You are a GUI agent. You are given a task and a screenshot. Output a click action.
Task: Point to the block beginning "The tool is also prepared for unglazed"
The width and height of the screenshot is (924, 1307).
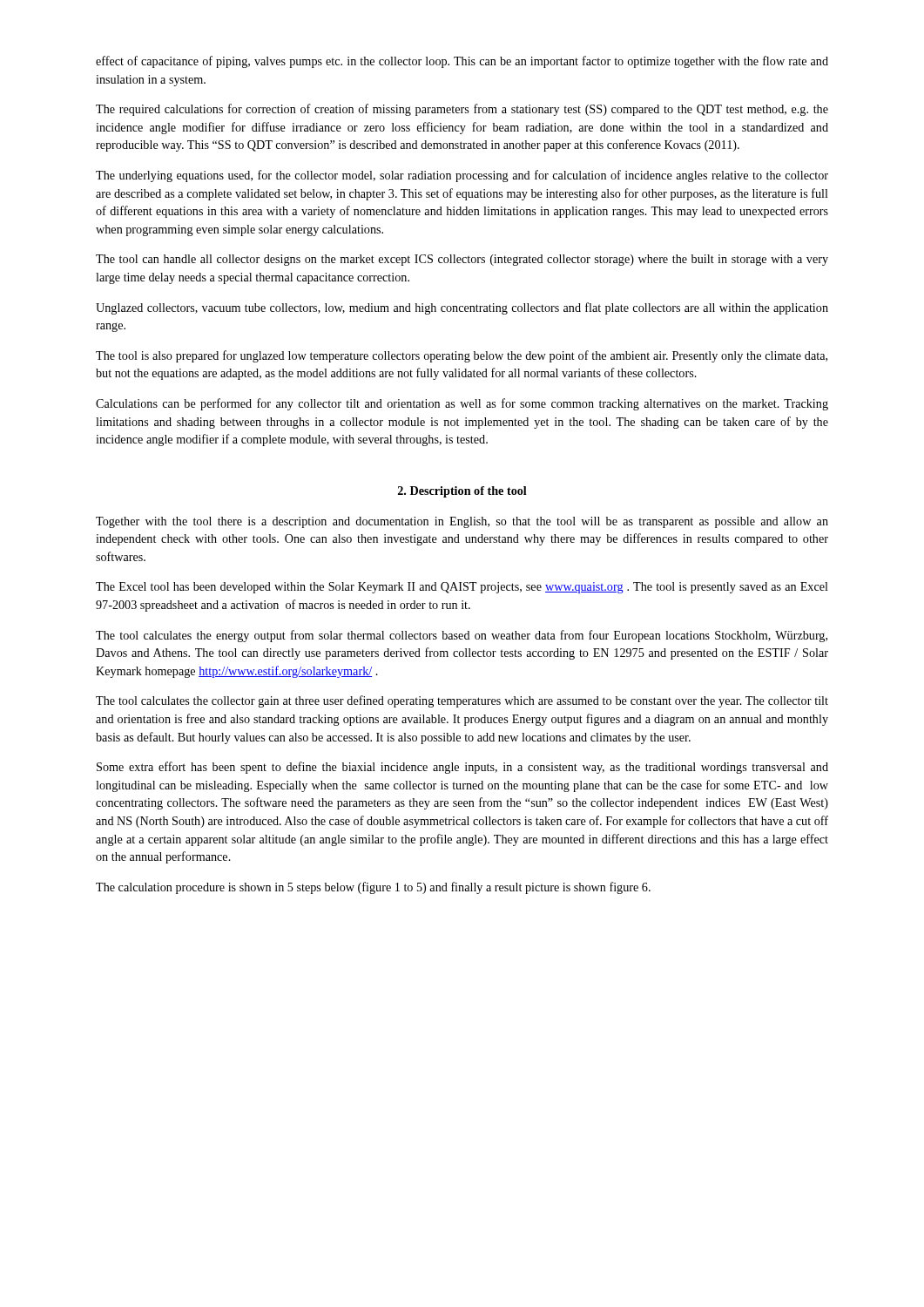point(462,364)
